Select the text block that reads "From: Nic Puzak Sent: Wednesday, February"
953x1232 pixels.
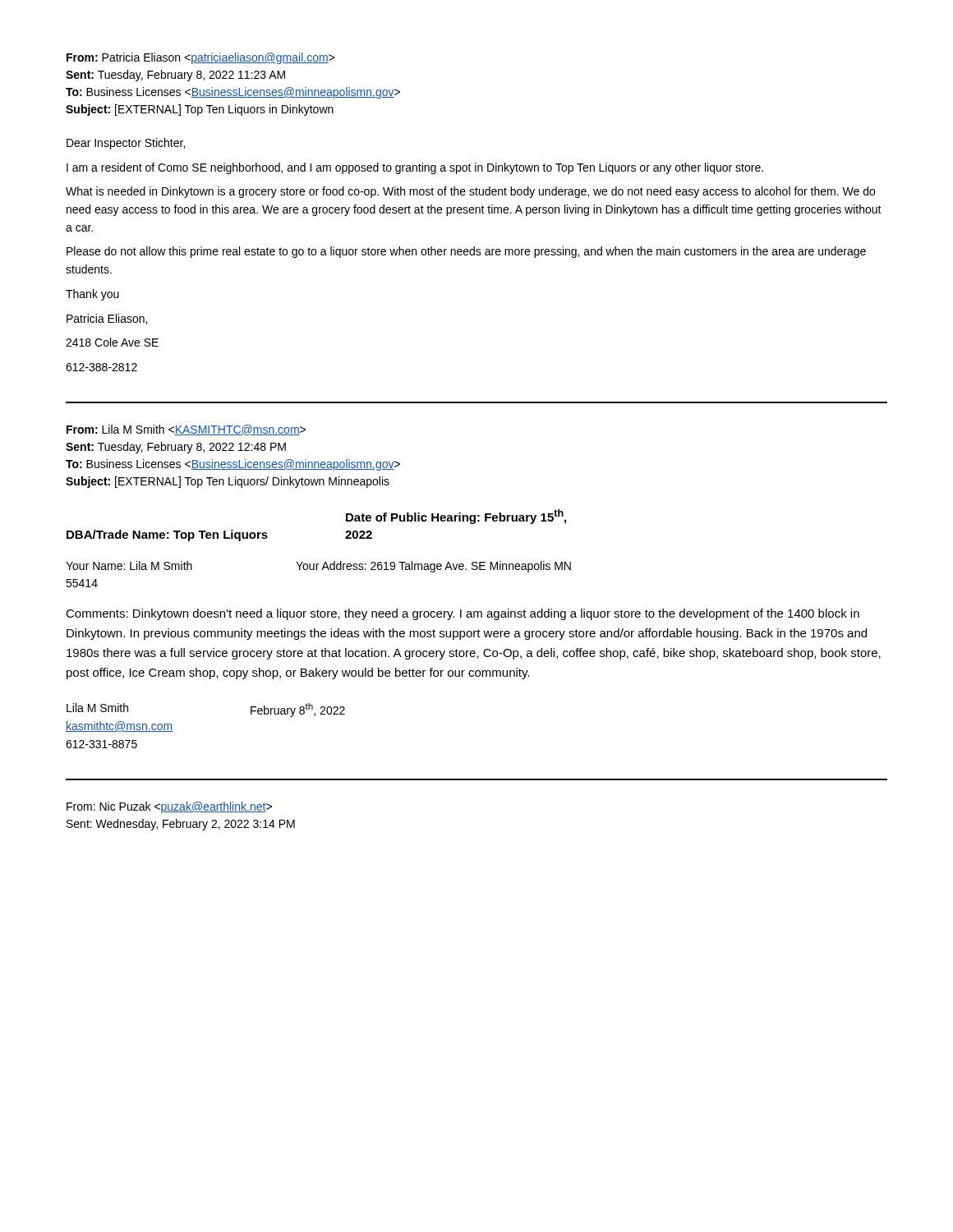[x=169, y=807]
